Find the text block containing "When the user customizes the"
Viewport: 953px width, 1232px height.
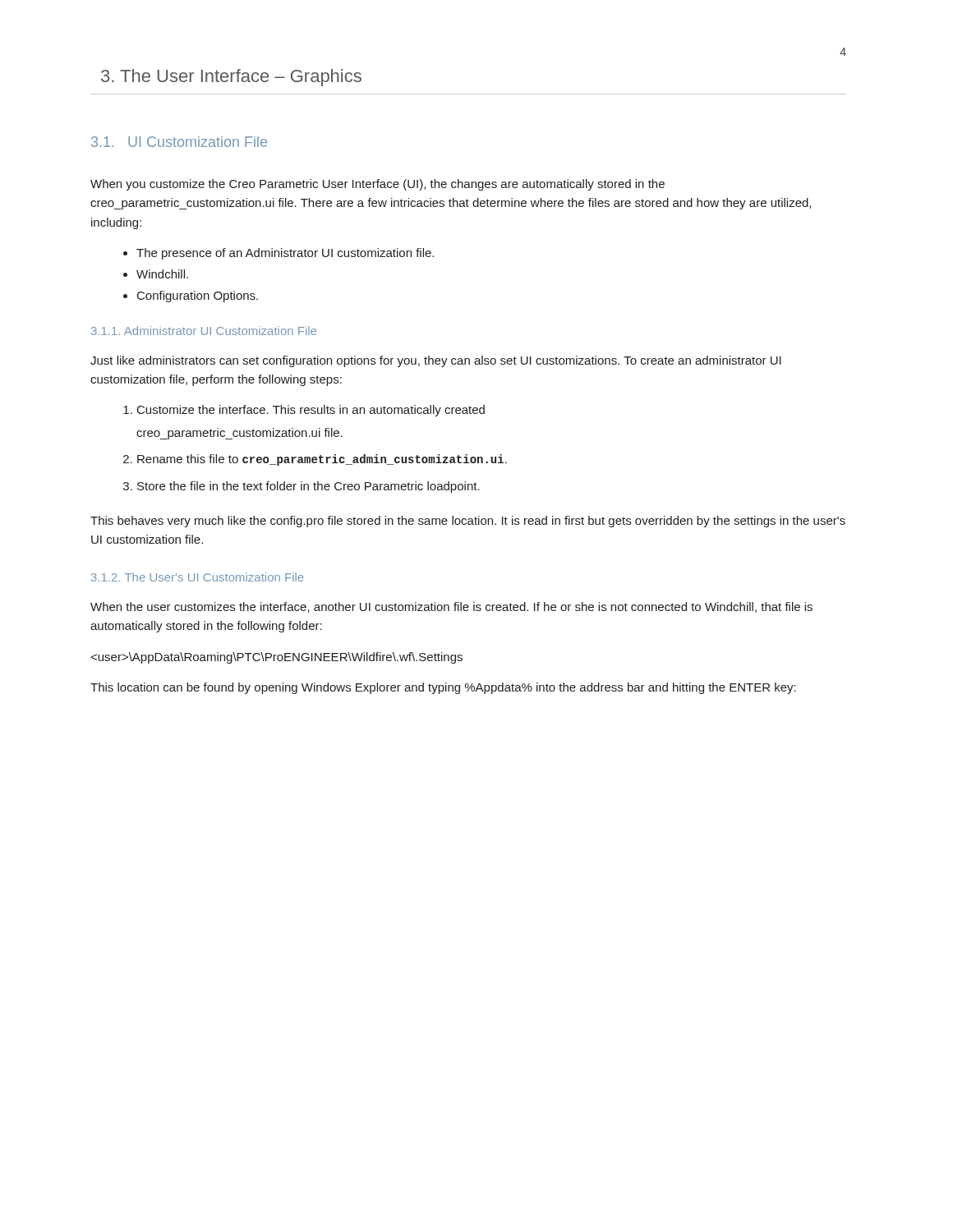(x=468, y=616)
